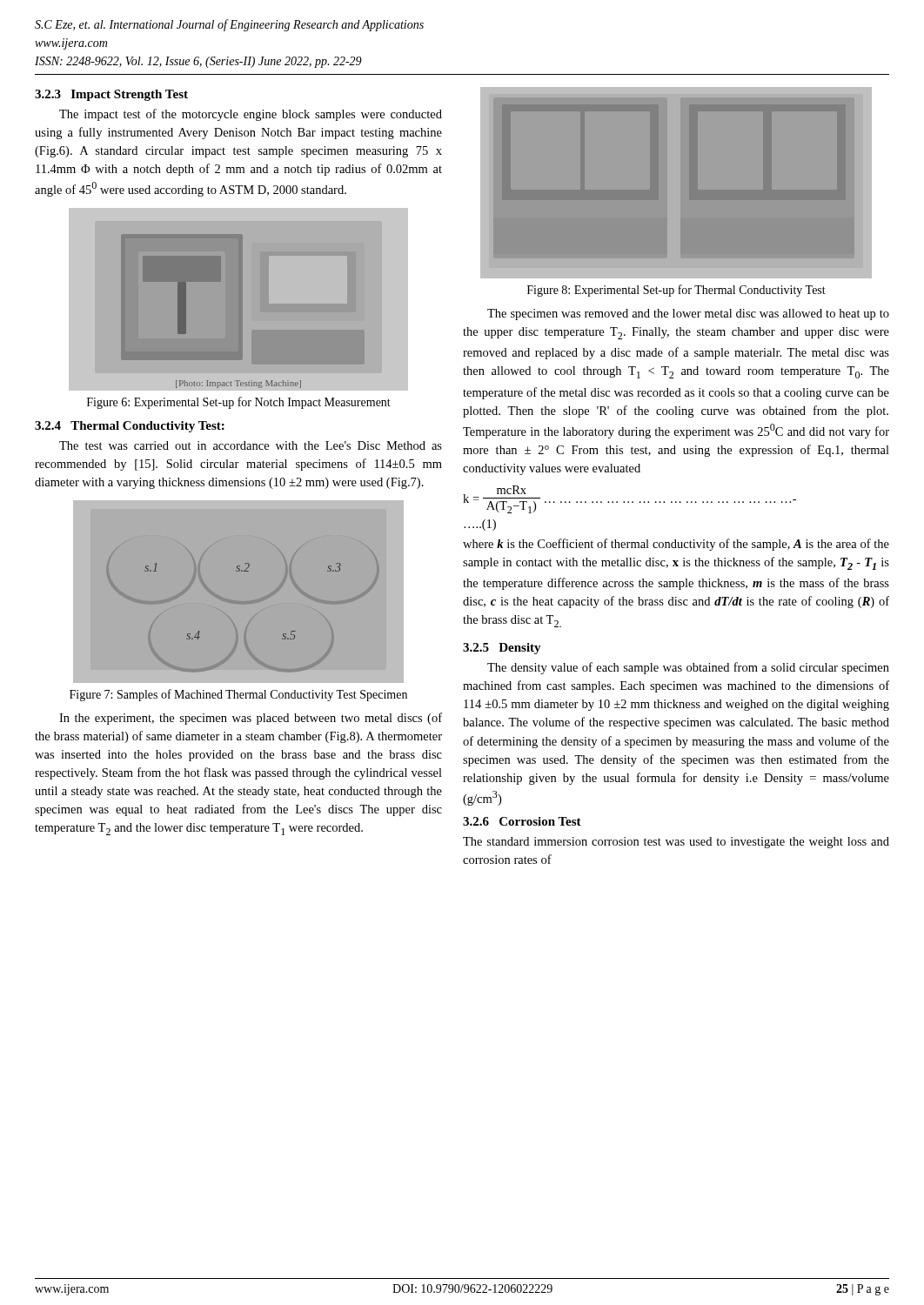Select the passage starting "Figure 7: Samples of Machined Thermal Conductivity Test"

pyautogui.click(x=238, y=695)
